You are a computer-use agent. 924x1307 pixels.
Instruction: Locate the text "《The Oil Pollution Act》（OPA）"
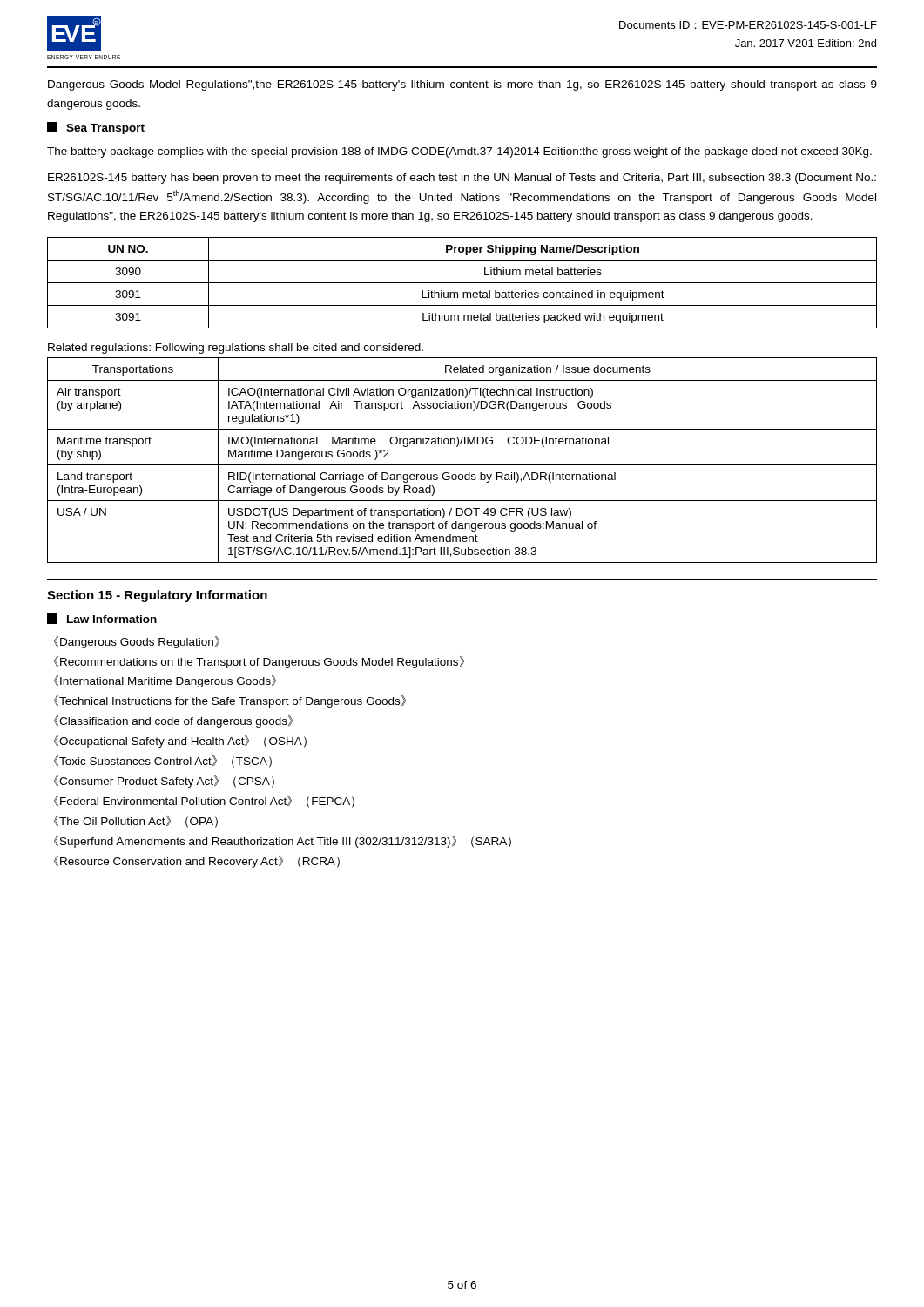coord(136,821)
